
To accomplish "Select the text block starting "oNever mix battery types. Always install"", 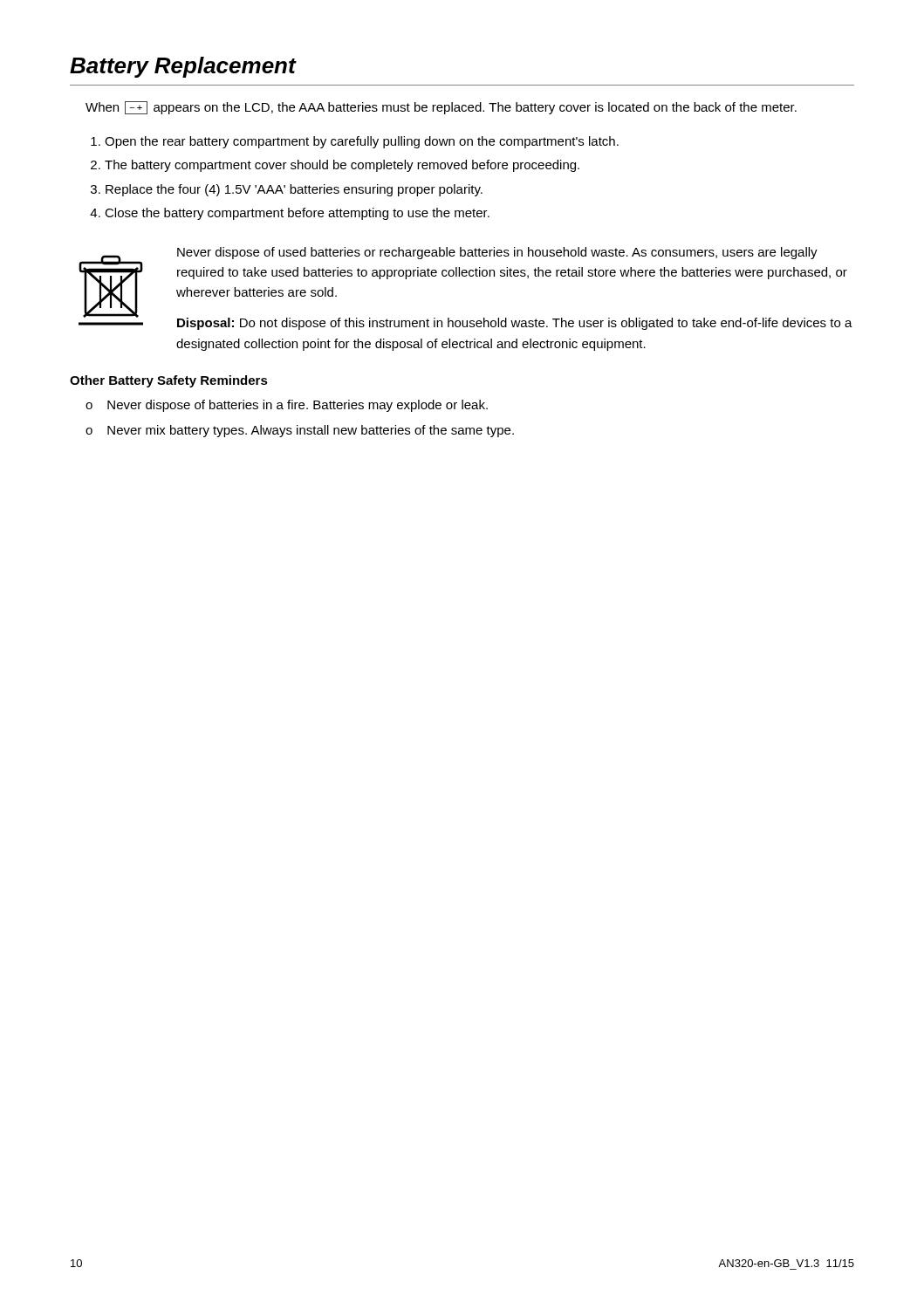I will click(300, 430).
